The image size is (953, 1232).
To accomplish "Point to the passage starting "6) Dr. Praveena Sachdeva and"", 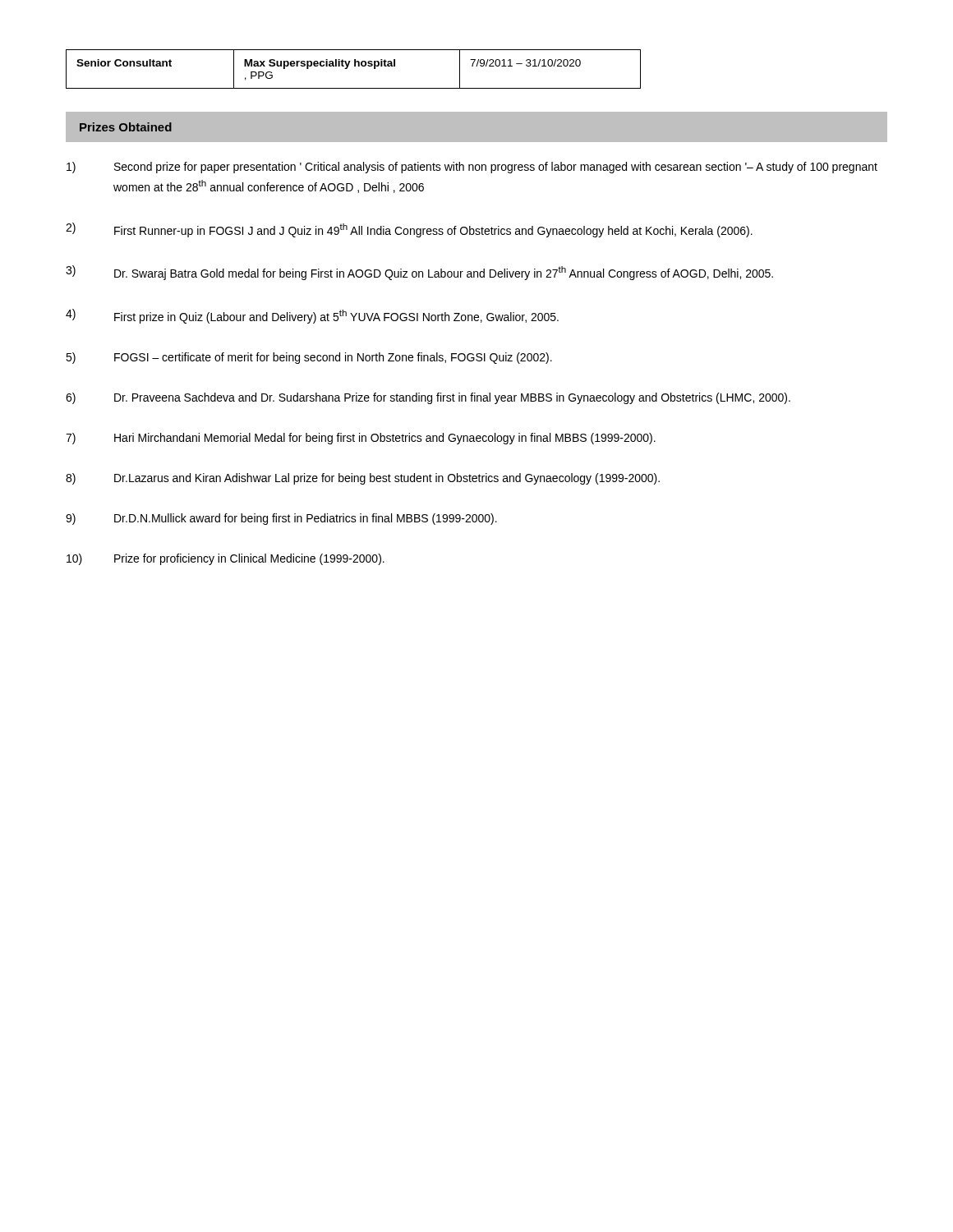I will tap(476, 398).
